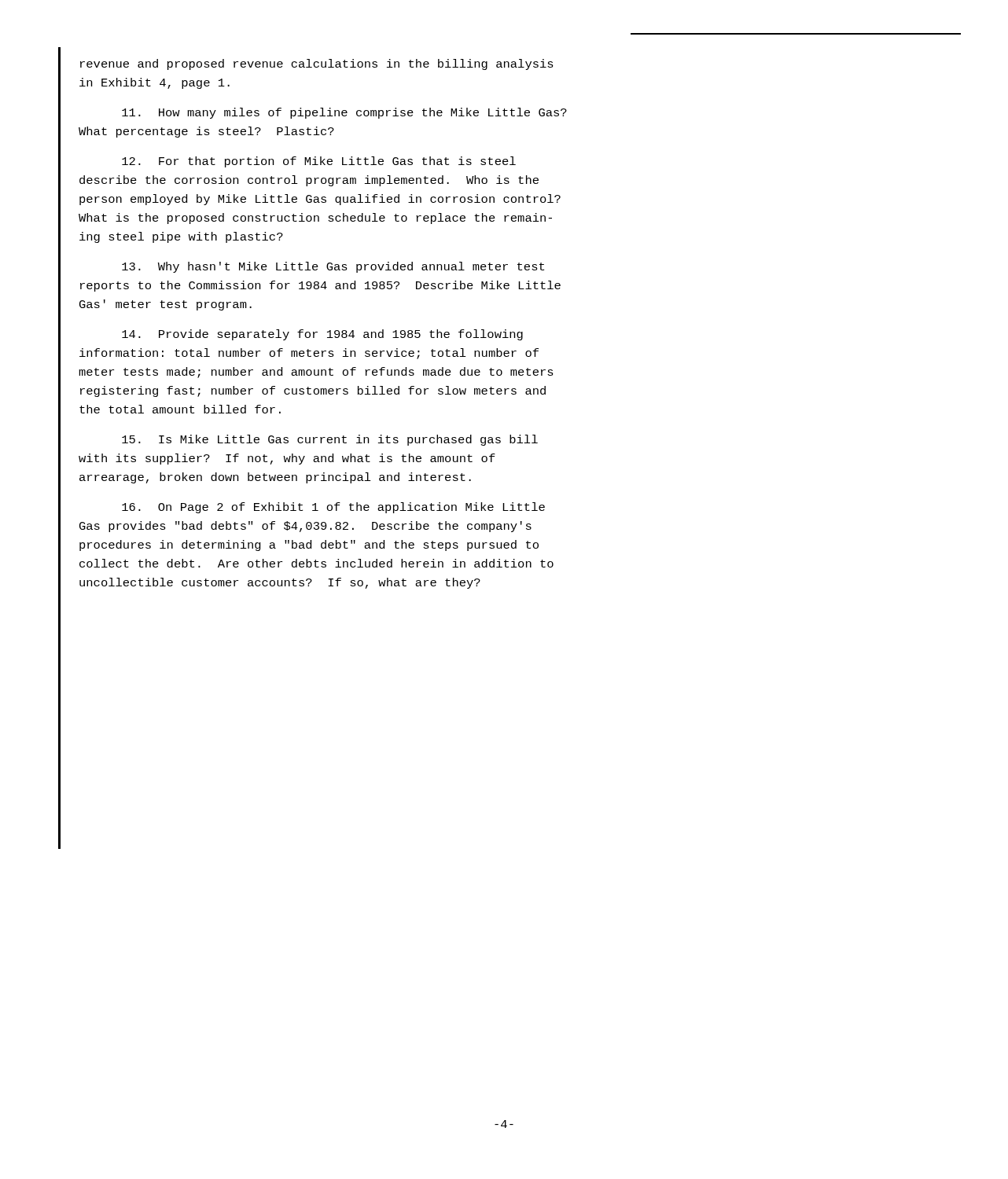Select the block starting "15. Is Mike Little Gas current"
Image resolution: width=1008 pixels, height=1179 pixels.
[504, 459]
